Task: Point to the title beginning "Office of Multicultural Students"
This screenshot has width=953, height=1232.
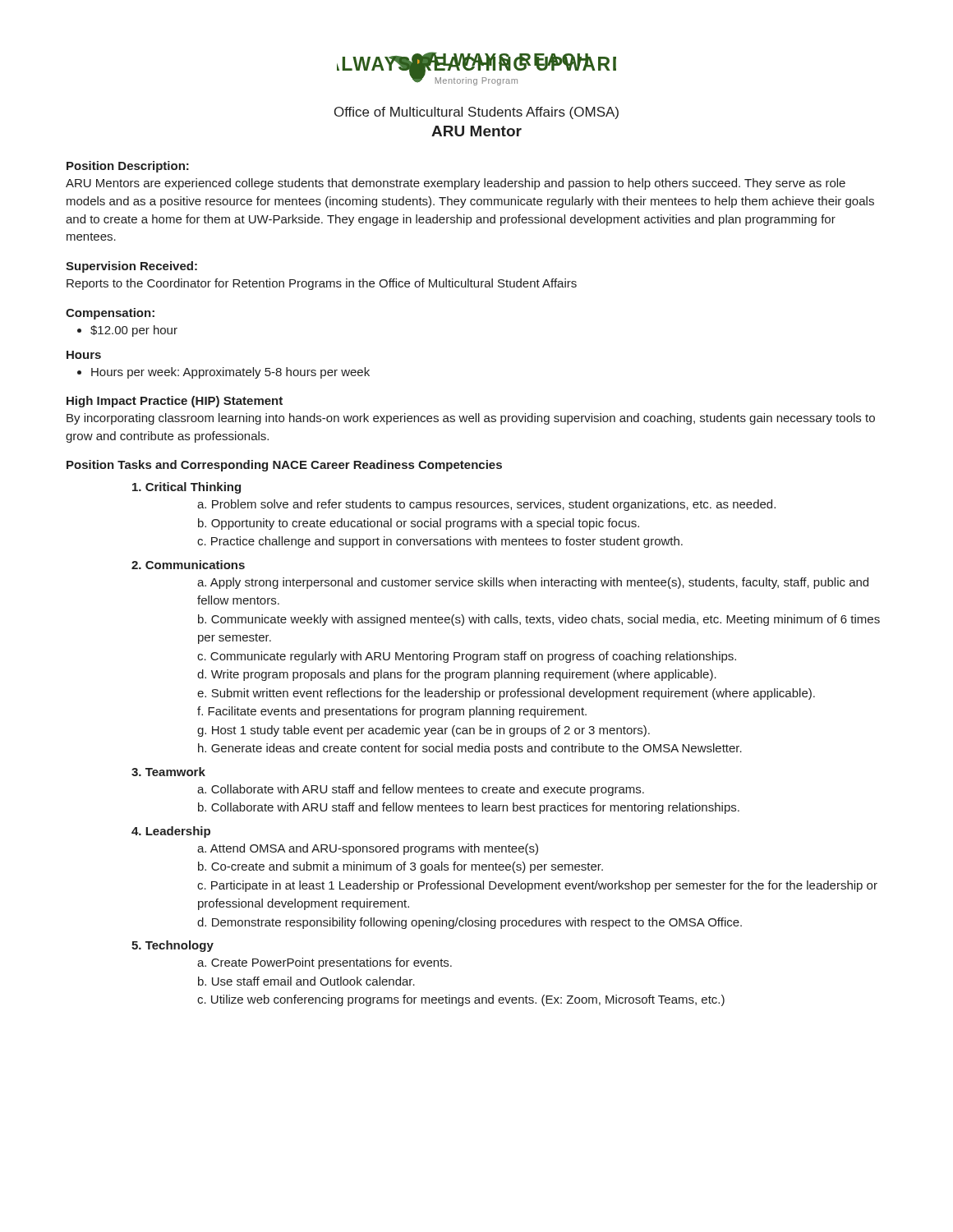Action: [x=476, y=122]
